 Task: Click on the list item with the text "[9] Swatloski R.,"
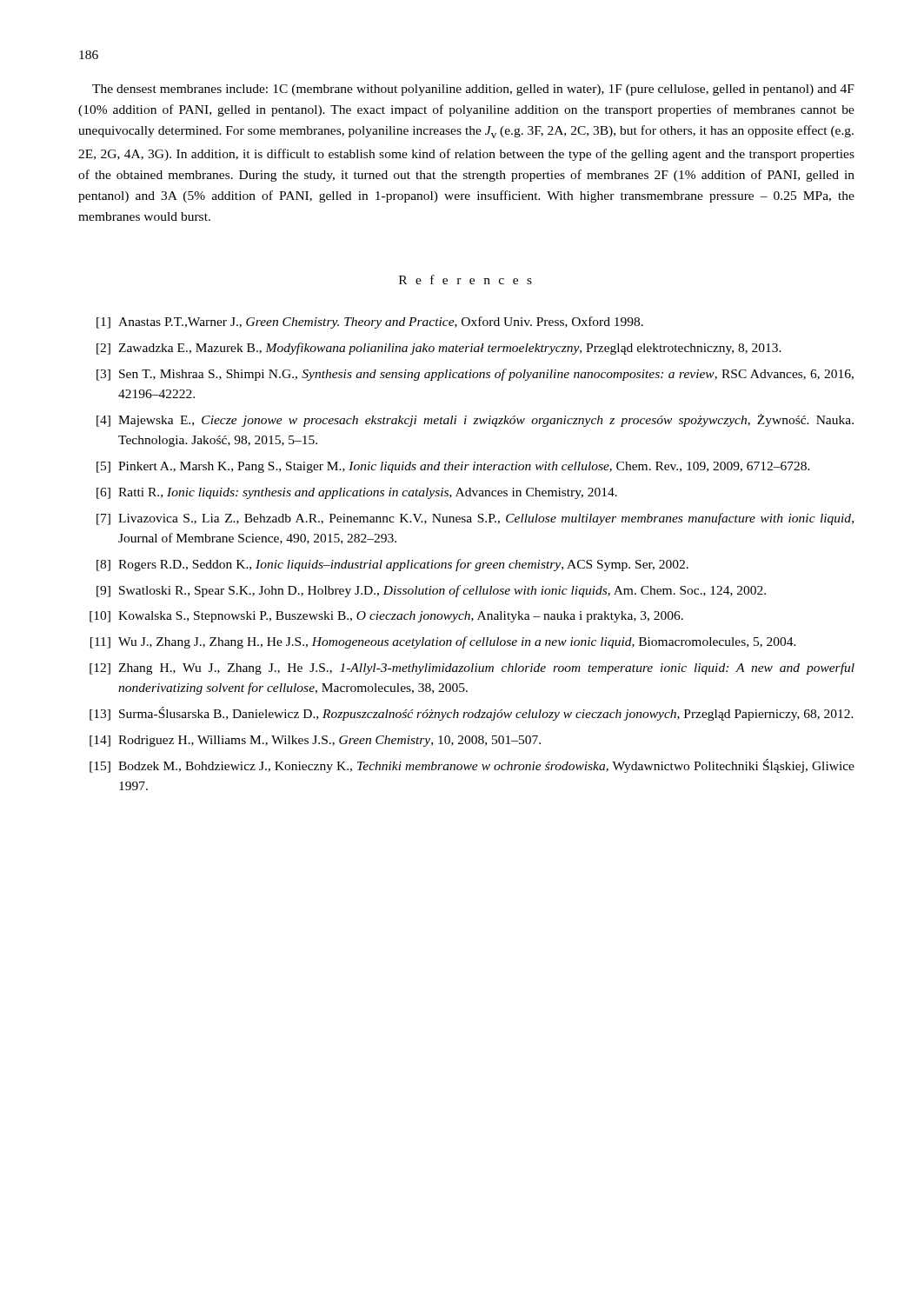(466, 590)
